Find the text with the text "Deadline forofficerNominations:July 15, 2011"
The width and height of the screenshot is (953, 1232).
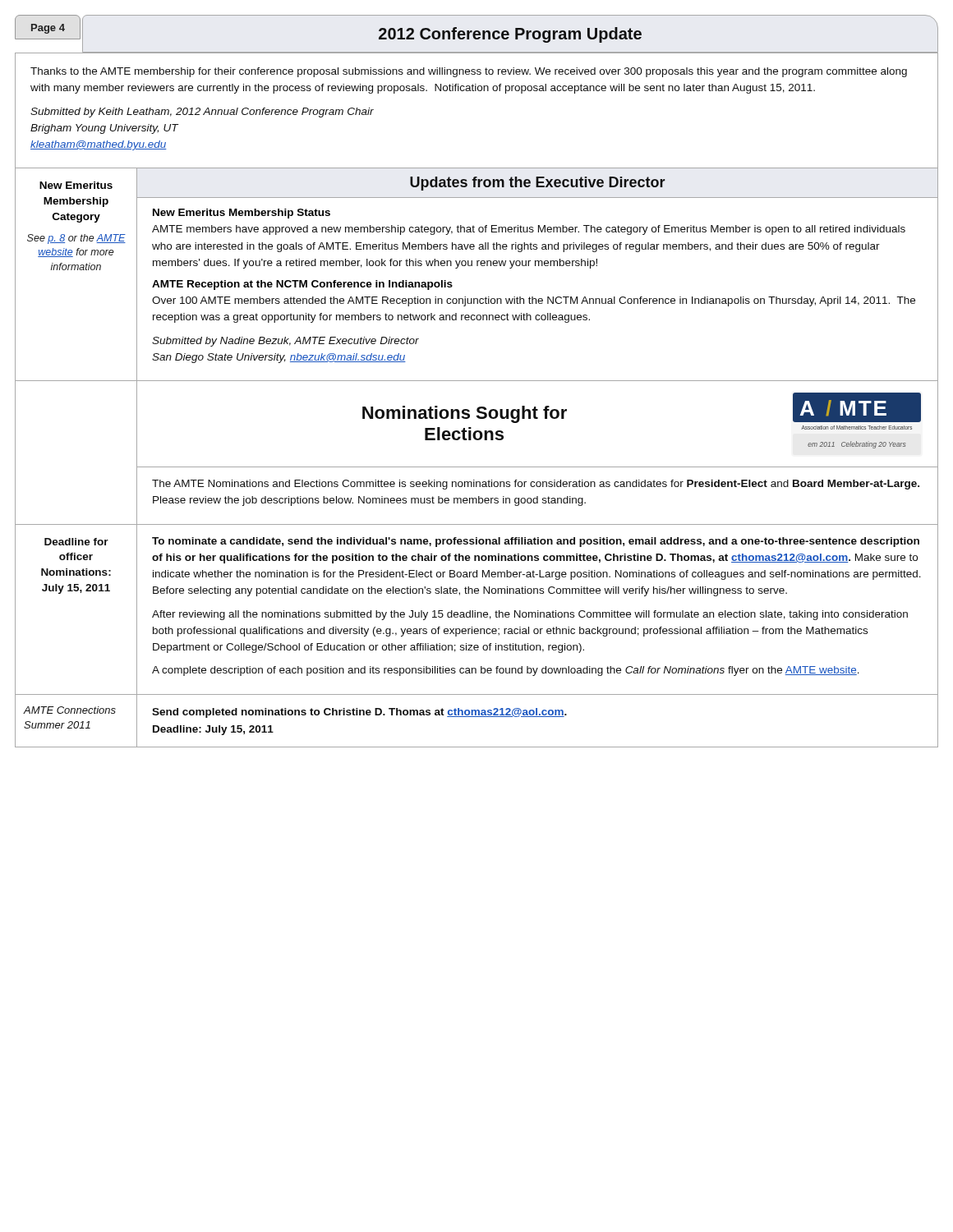tap(76, 565)
